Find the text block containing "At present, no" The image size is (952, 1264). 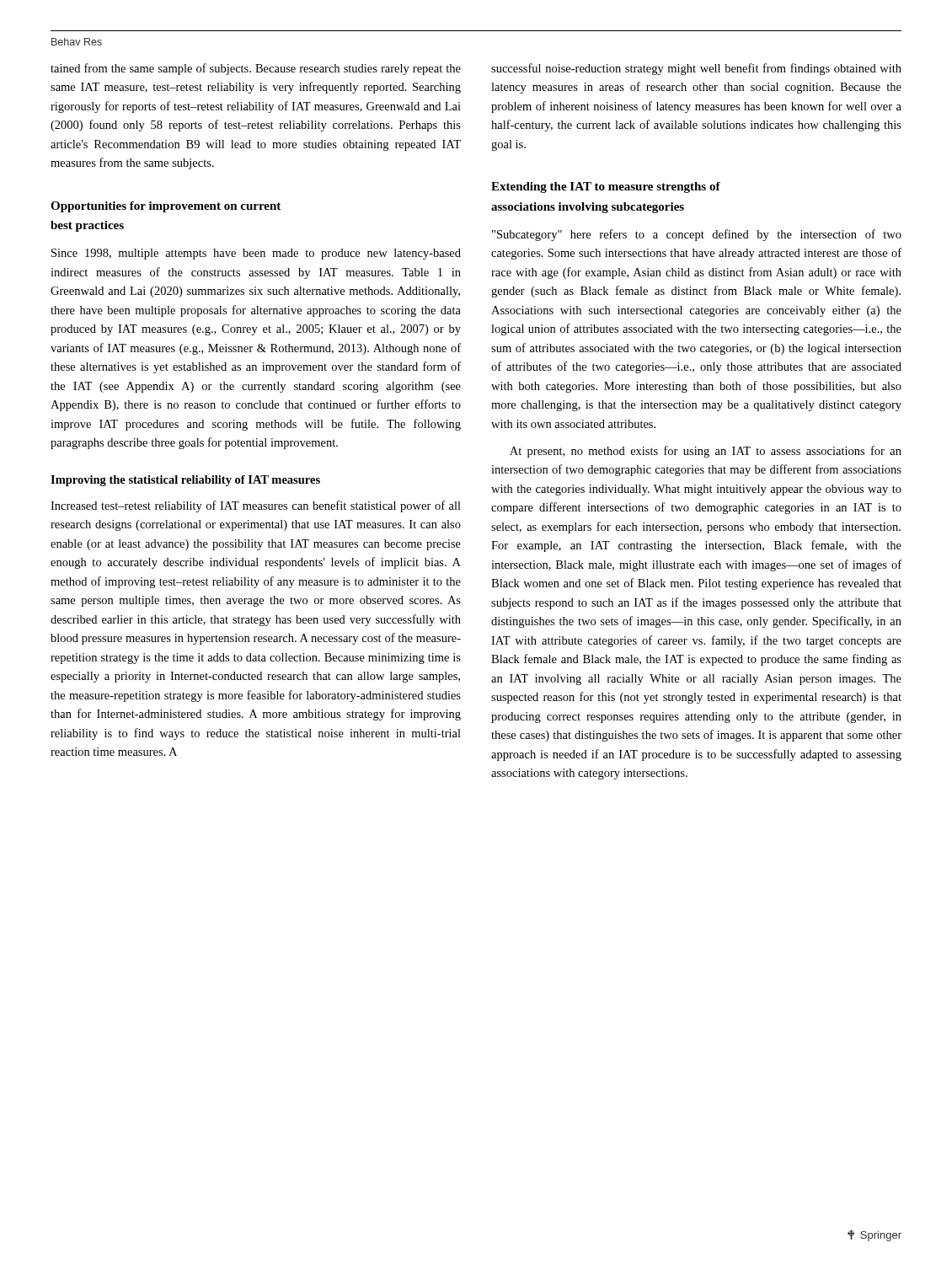point(696,612)
